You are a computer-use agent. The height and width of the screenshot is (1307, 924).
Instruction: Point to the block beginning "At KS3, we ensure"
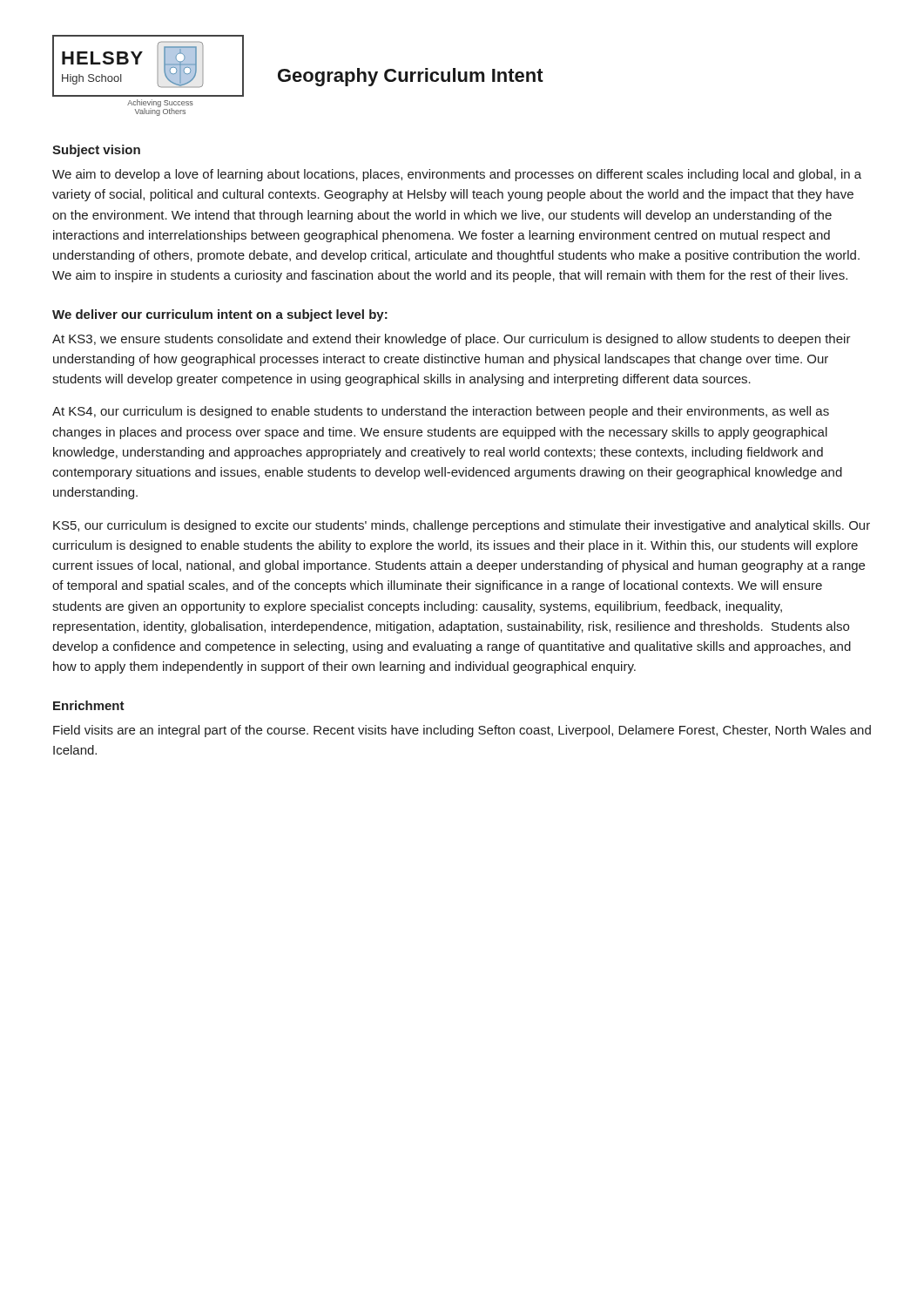pos(451,358)
